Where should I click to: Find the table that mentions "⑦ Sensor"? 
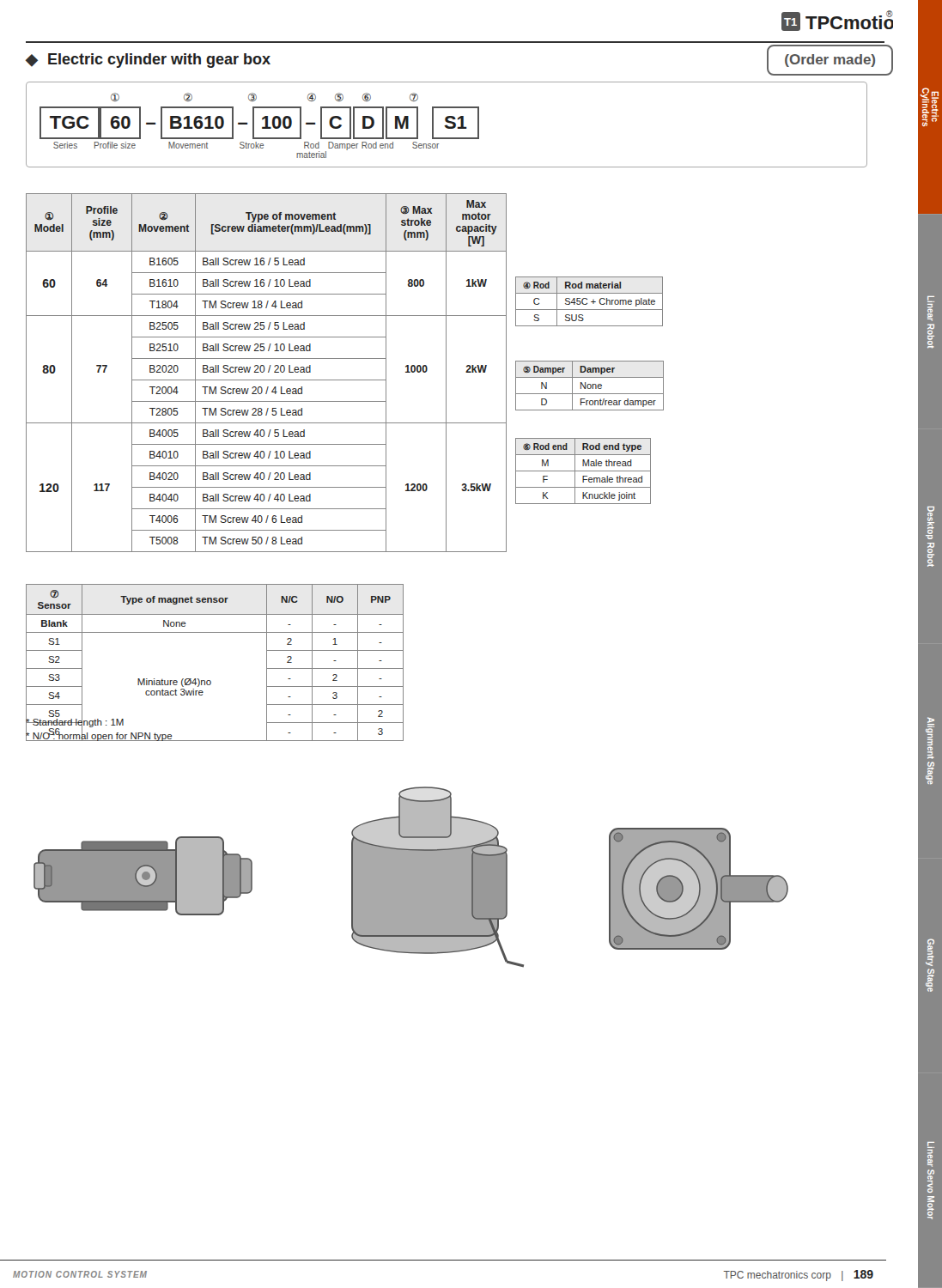pos(215,662)
